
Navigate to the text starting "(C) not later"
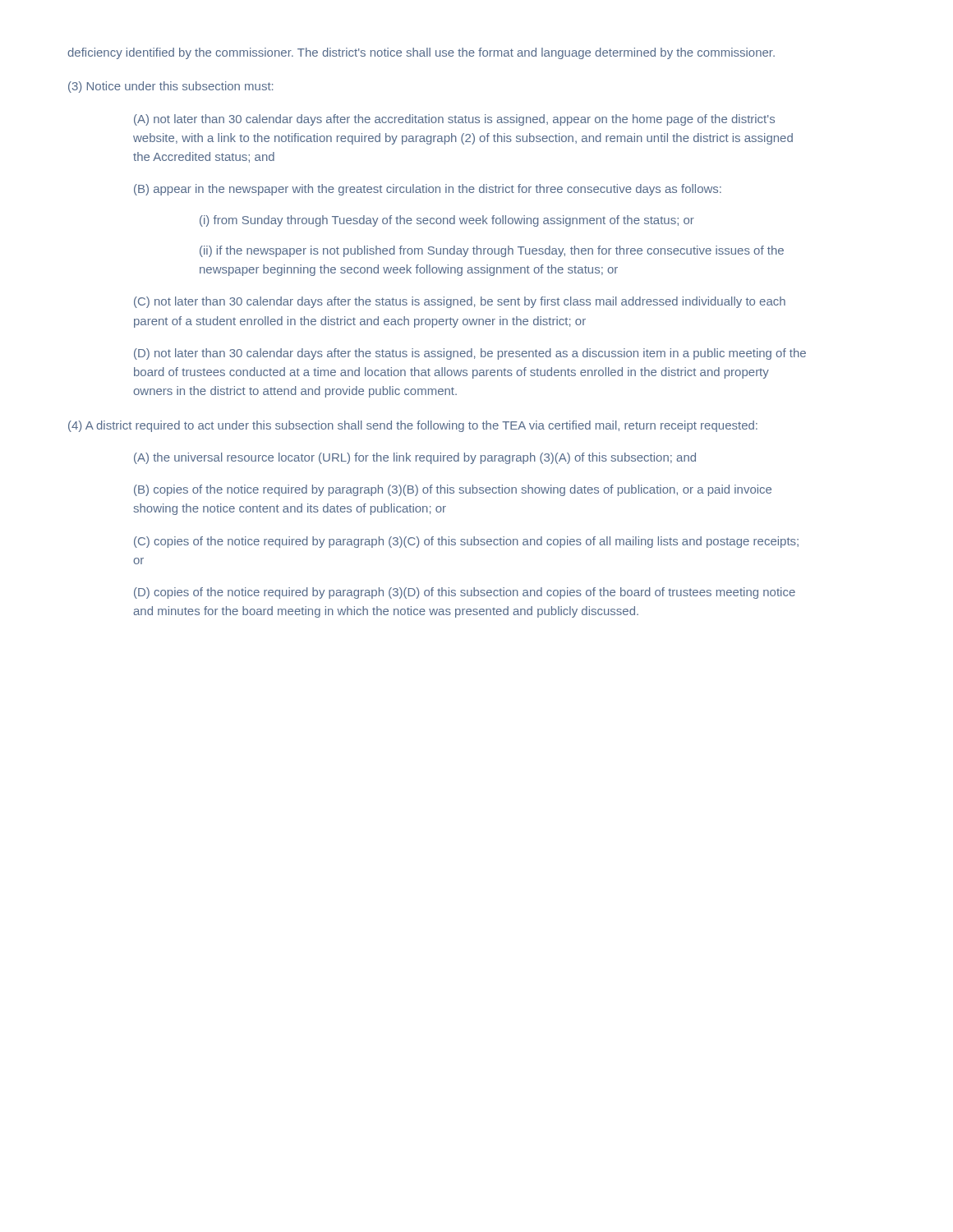pos(459,311)
